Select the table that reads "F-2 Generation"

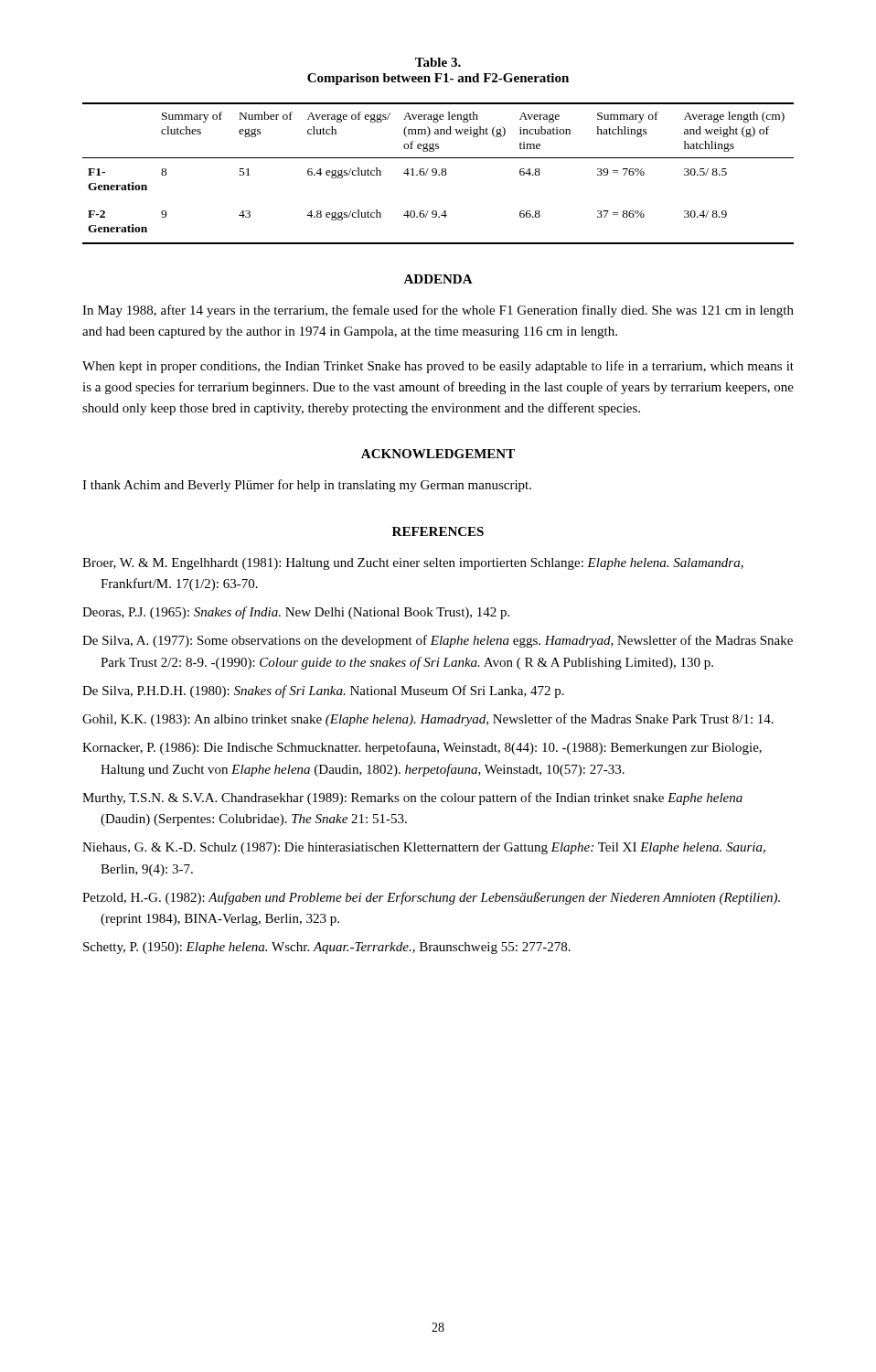click(438, 173)
